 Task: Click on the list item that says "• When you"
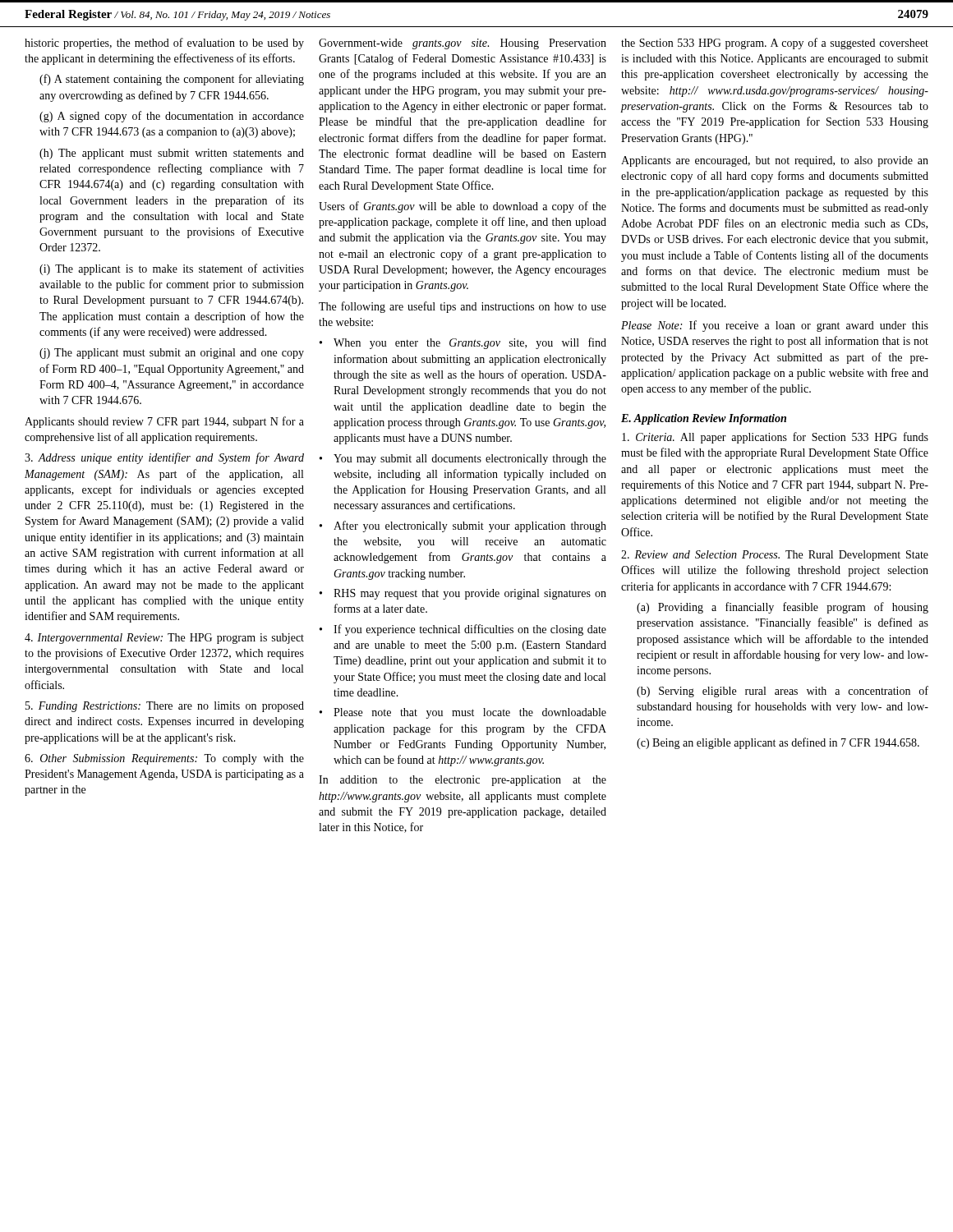coord(463,391)
